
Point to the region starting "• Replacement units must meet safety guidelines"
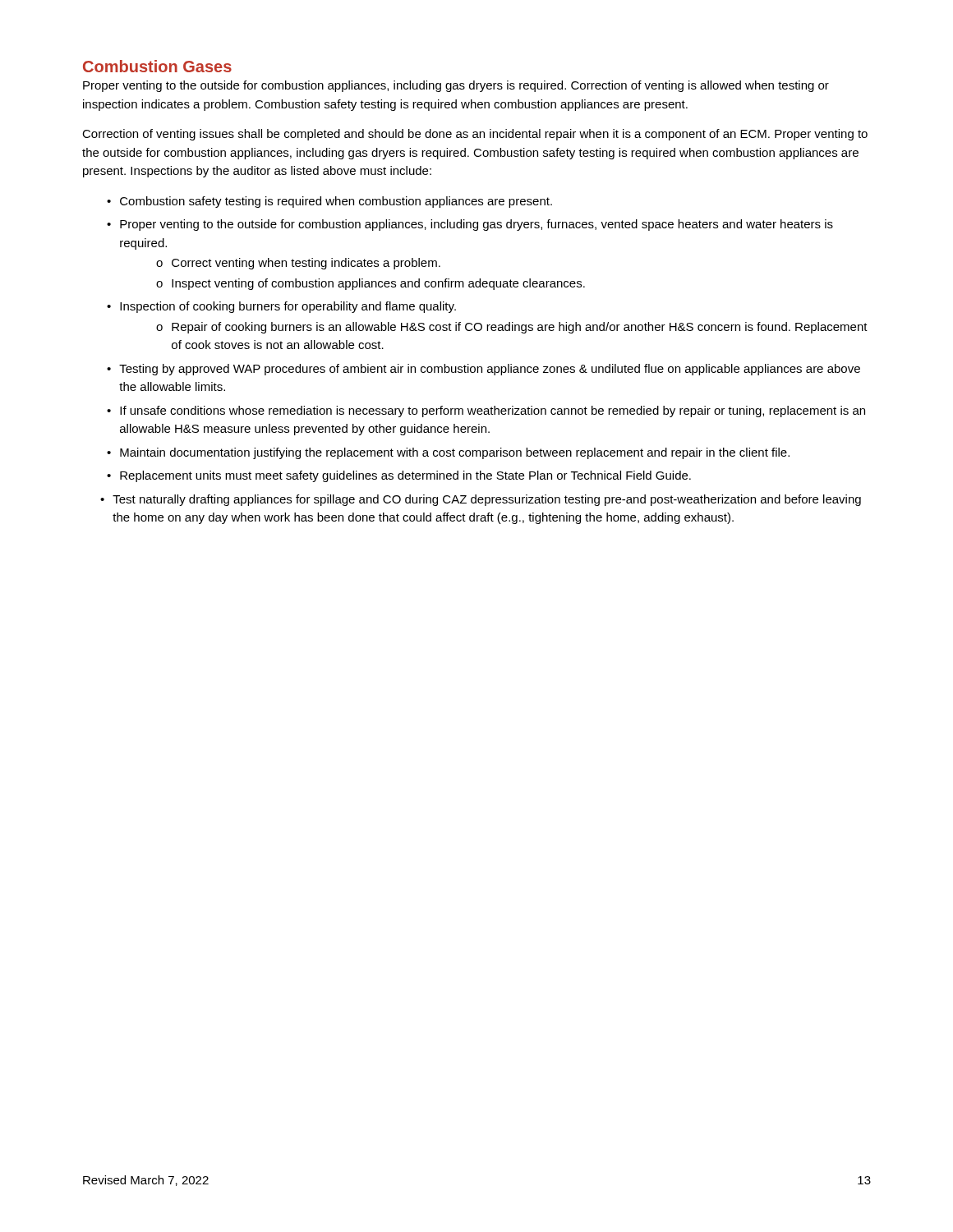(399, 476)
